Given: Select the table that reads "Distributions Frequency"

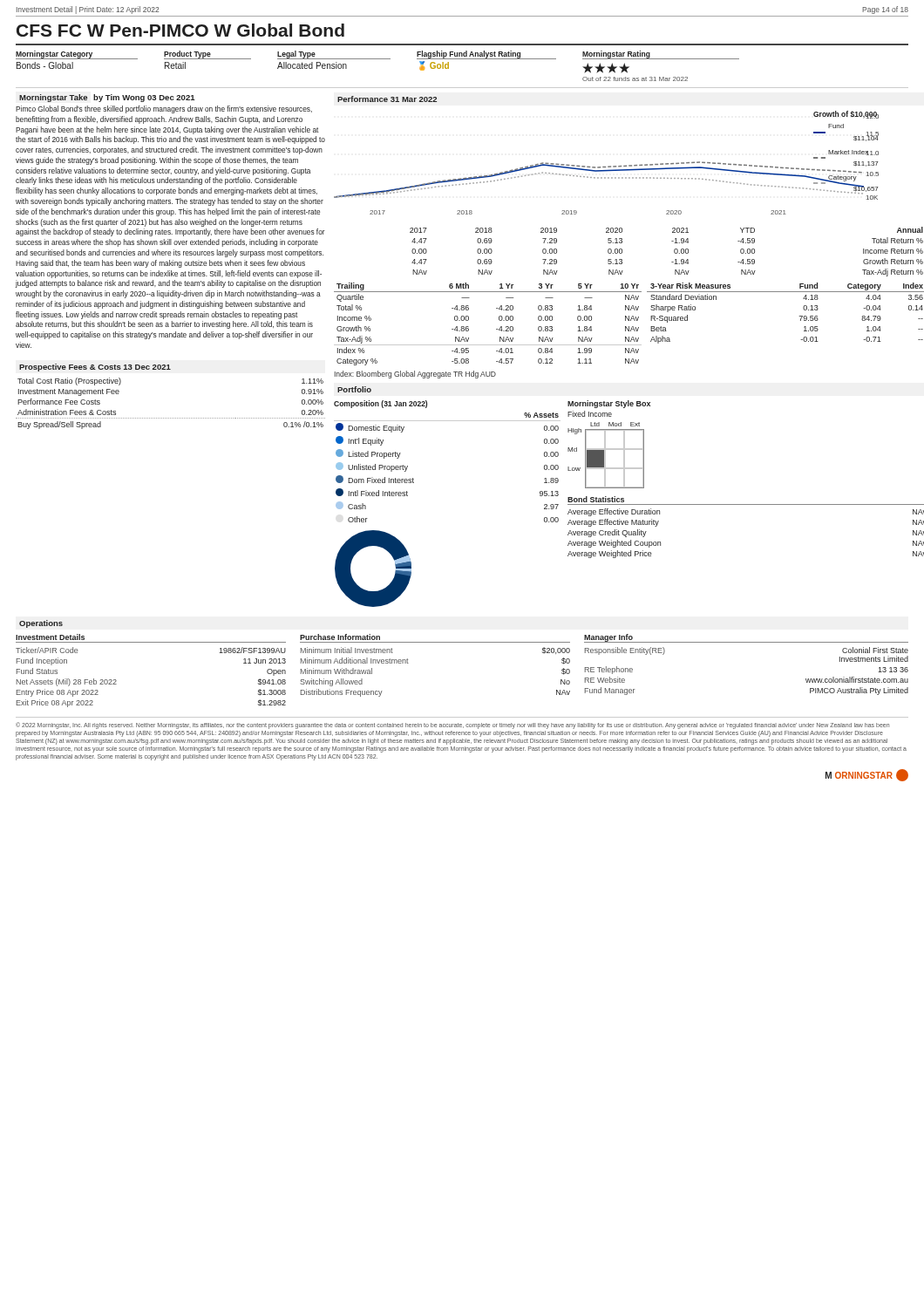Looking at the screenshot, I should (x=435, y=671).
